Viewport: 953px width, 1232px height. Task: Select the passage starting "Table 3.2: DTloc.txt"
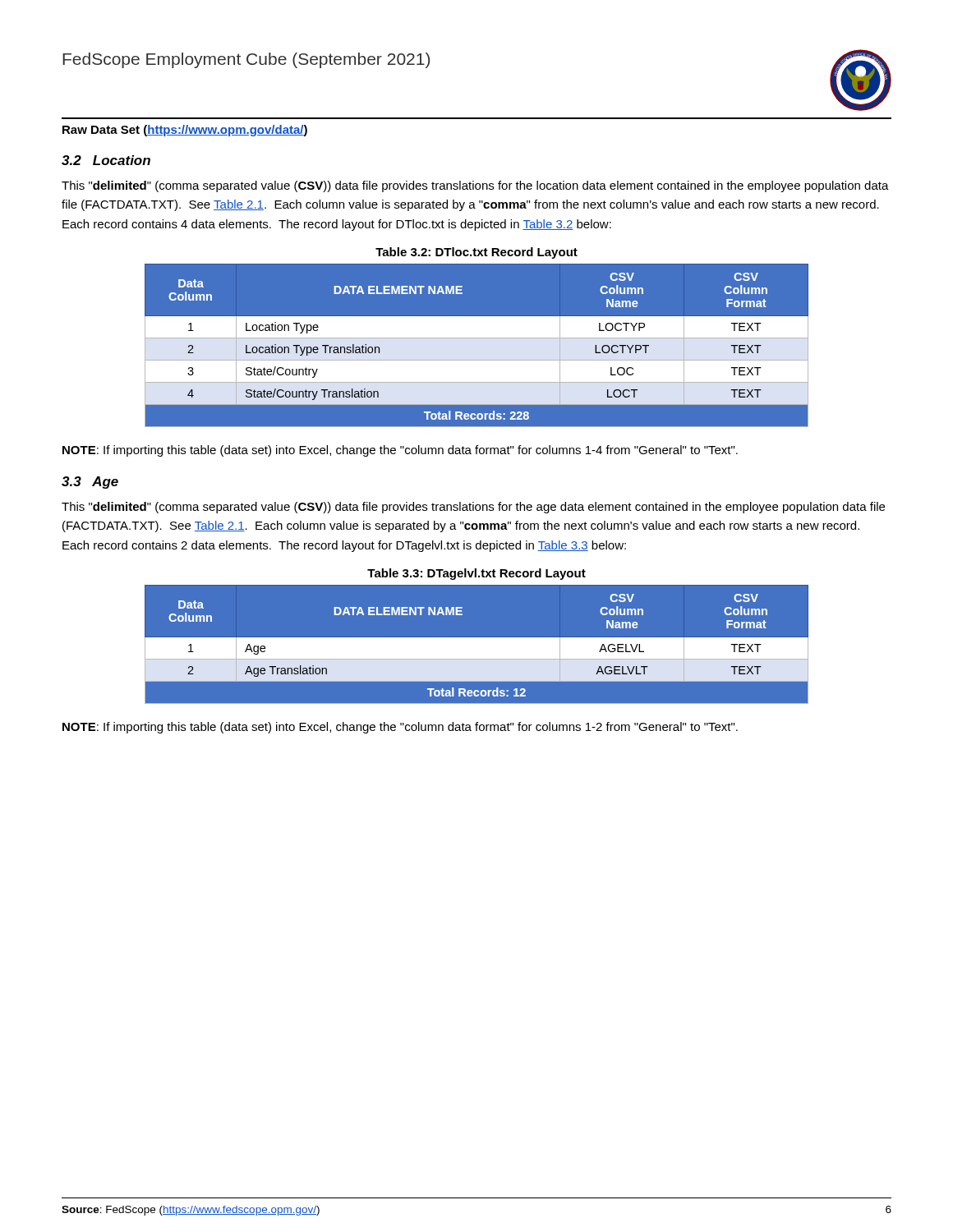(476, 252)
